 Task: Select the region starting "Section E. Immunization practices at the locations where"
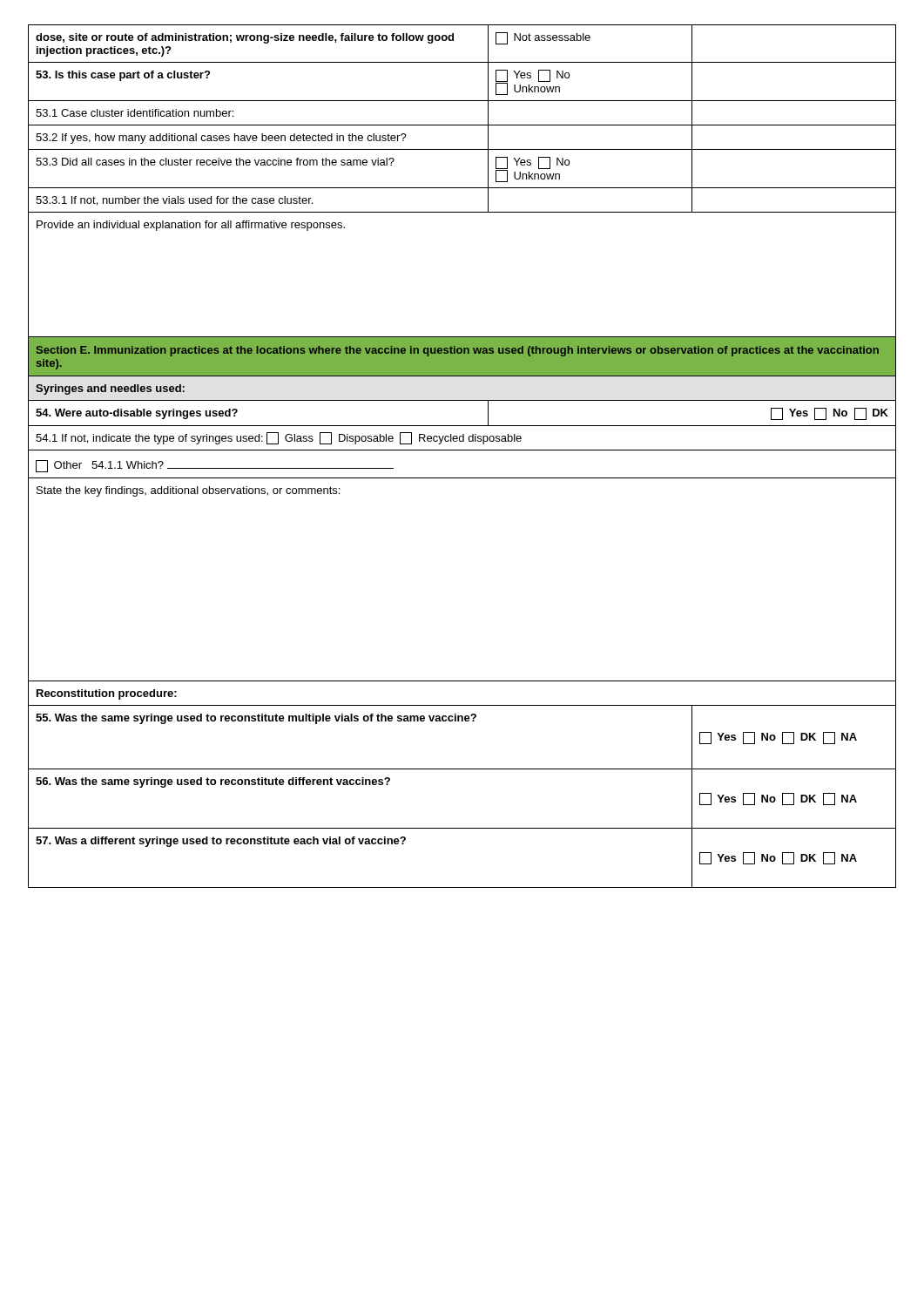pos(462,357)
